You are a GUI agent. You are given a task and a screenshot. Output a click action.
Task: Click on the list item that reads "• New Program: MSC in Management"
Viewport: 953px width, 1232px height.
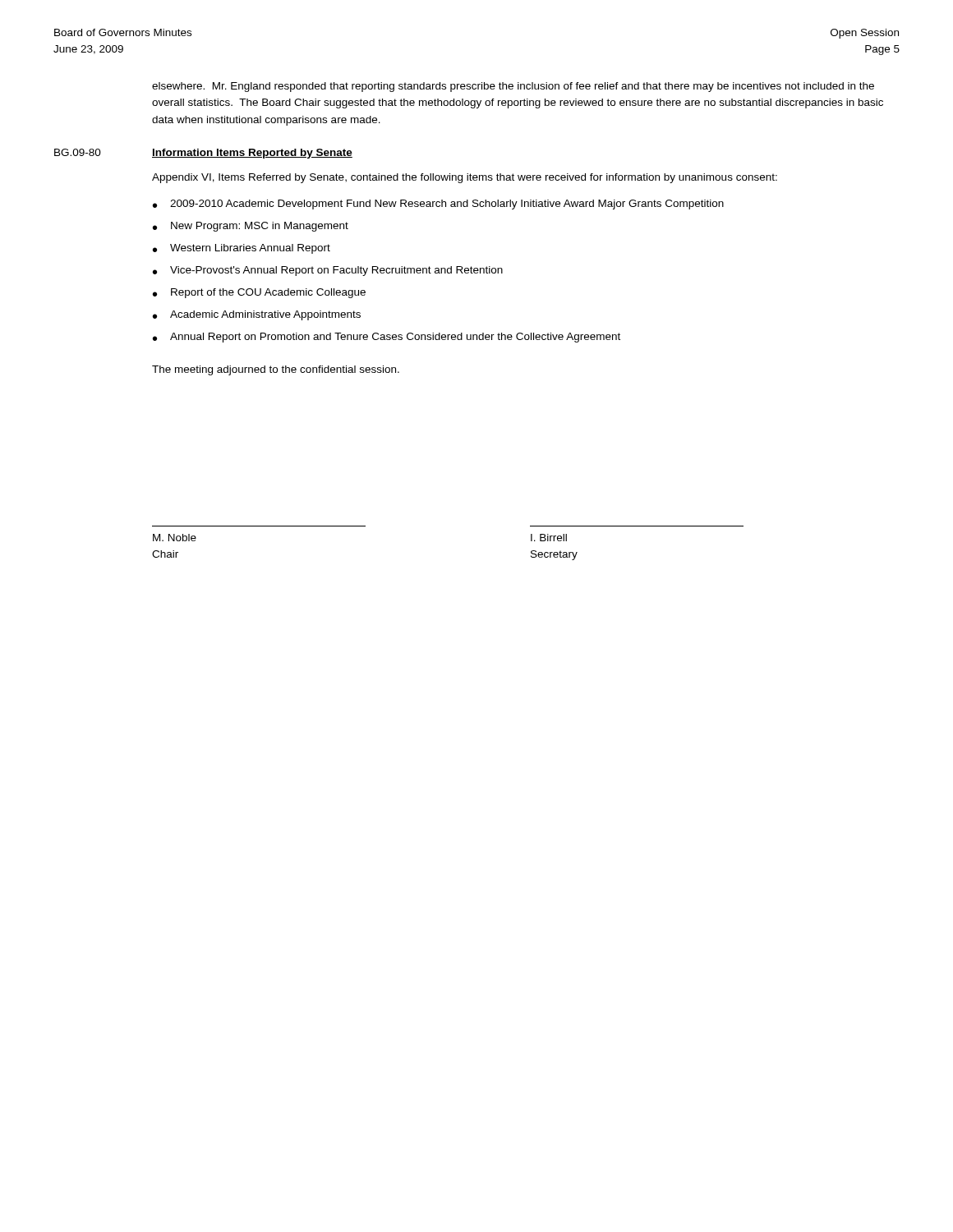point(251,227)
